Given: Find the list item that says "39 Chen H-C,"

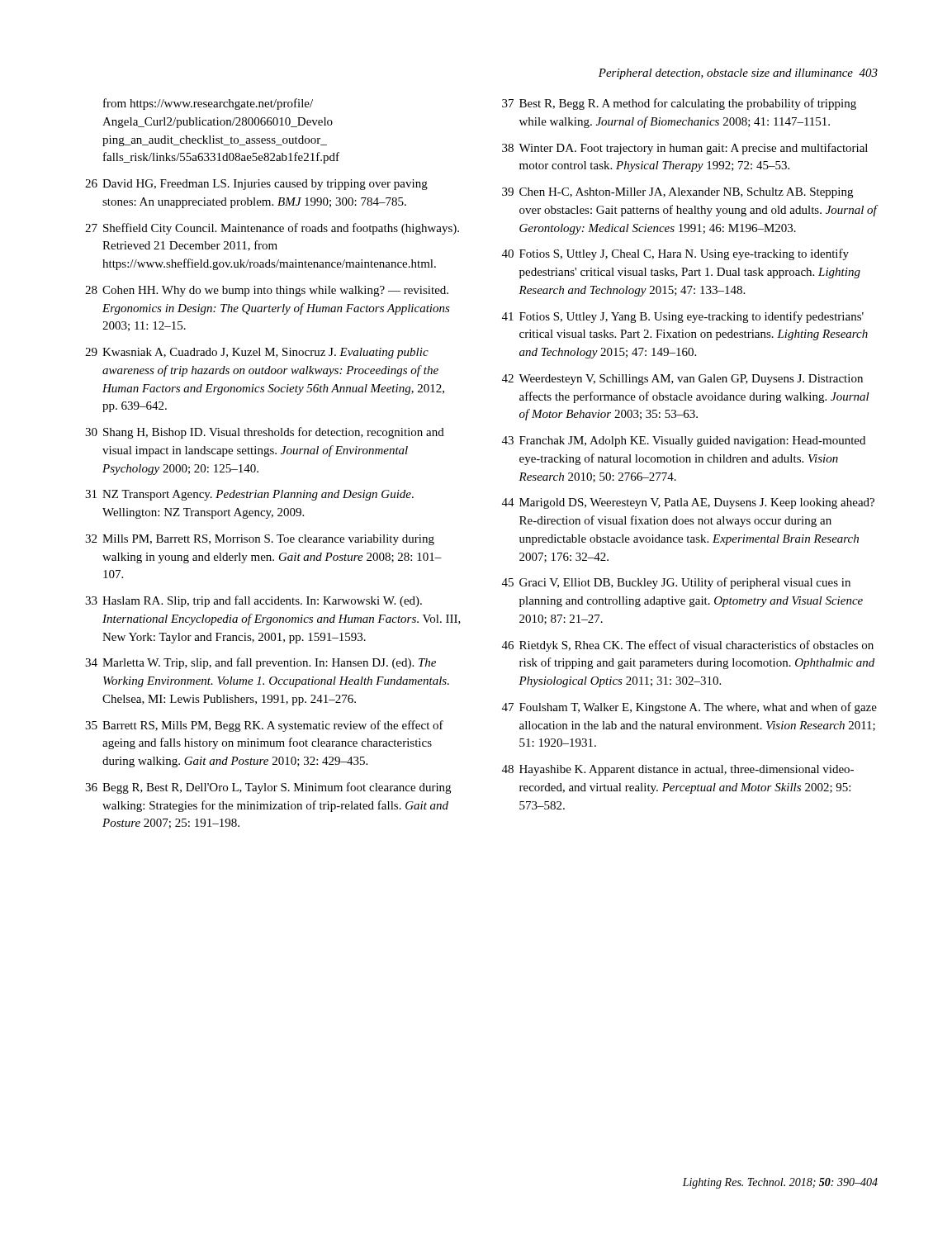Looking at the screenshot, I should coord(684,210).
